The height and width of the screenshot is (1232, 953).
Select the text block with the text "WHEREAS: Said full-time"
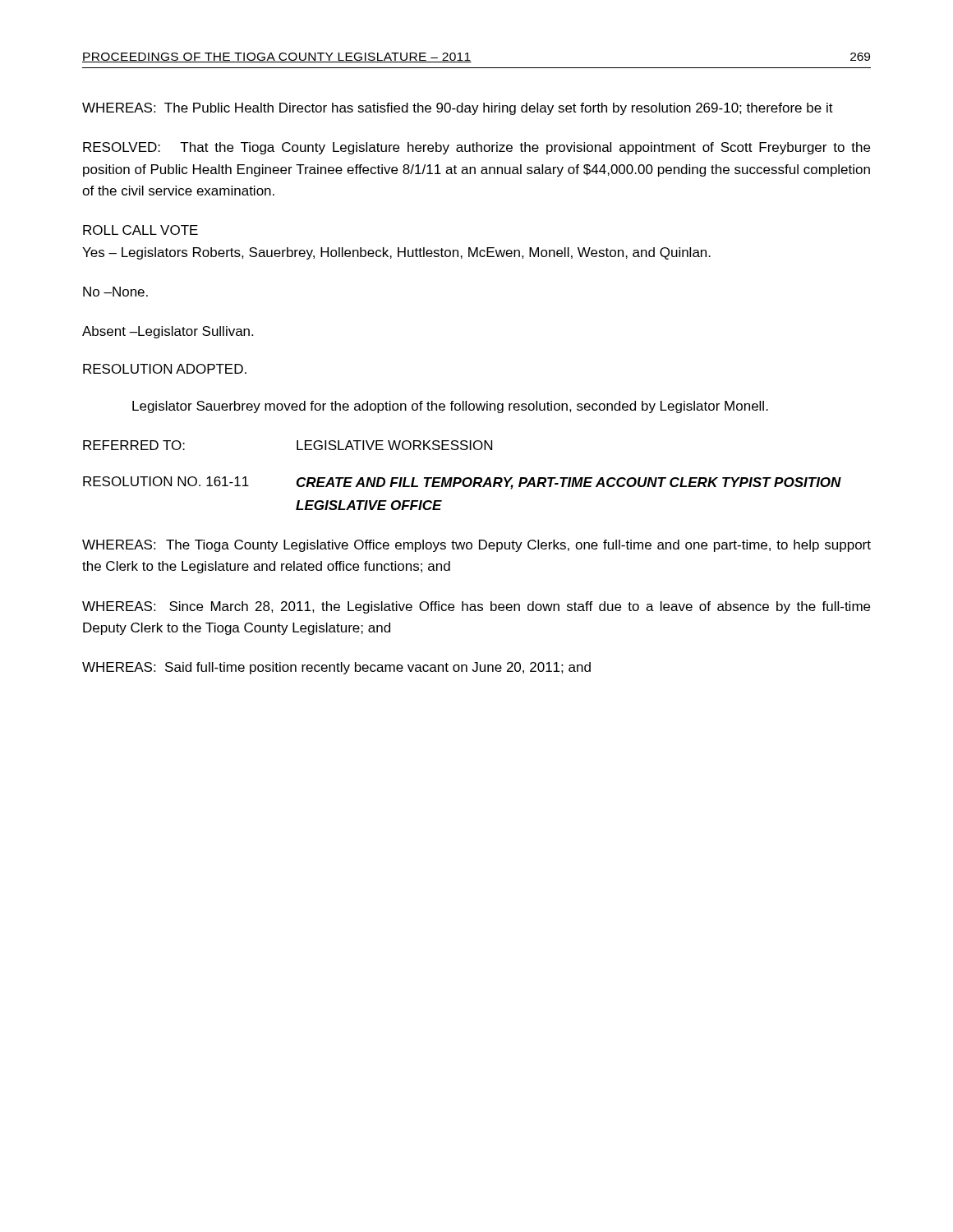pos(337,667)
